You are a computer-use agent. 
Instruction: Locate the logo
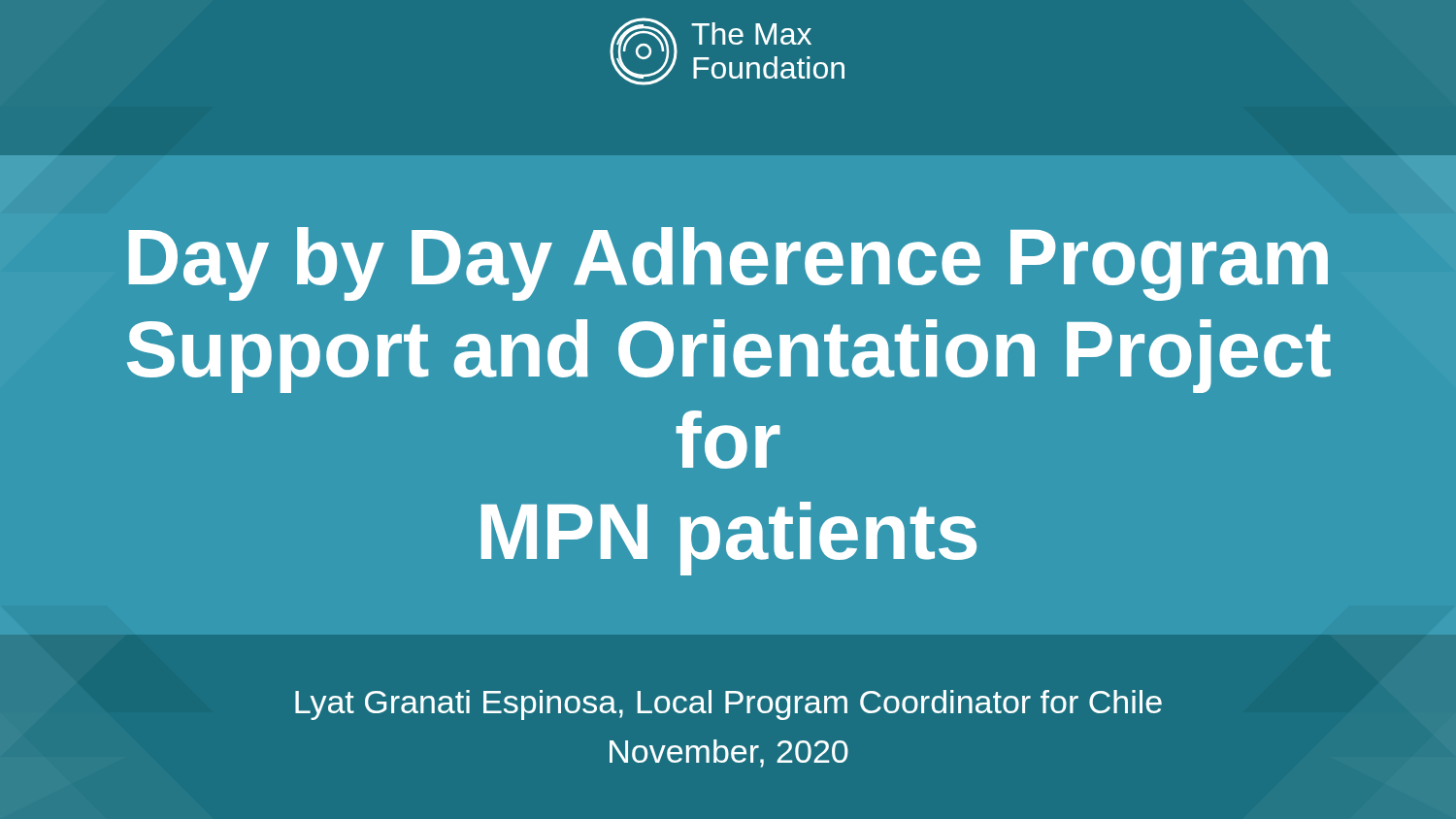tap(728, 52)
